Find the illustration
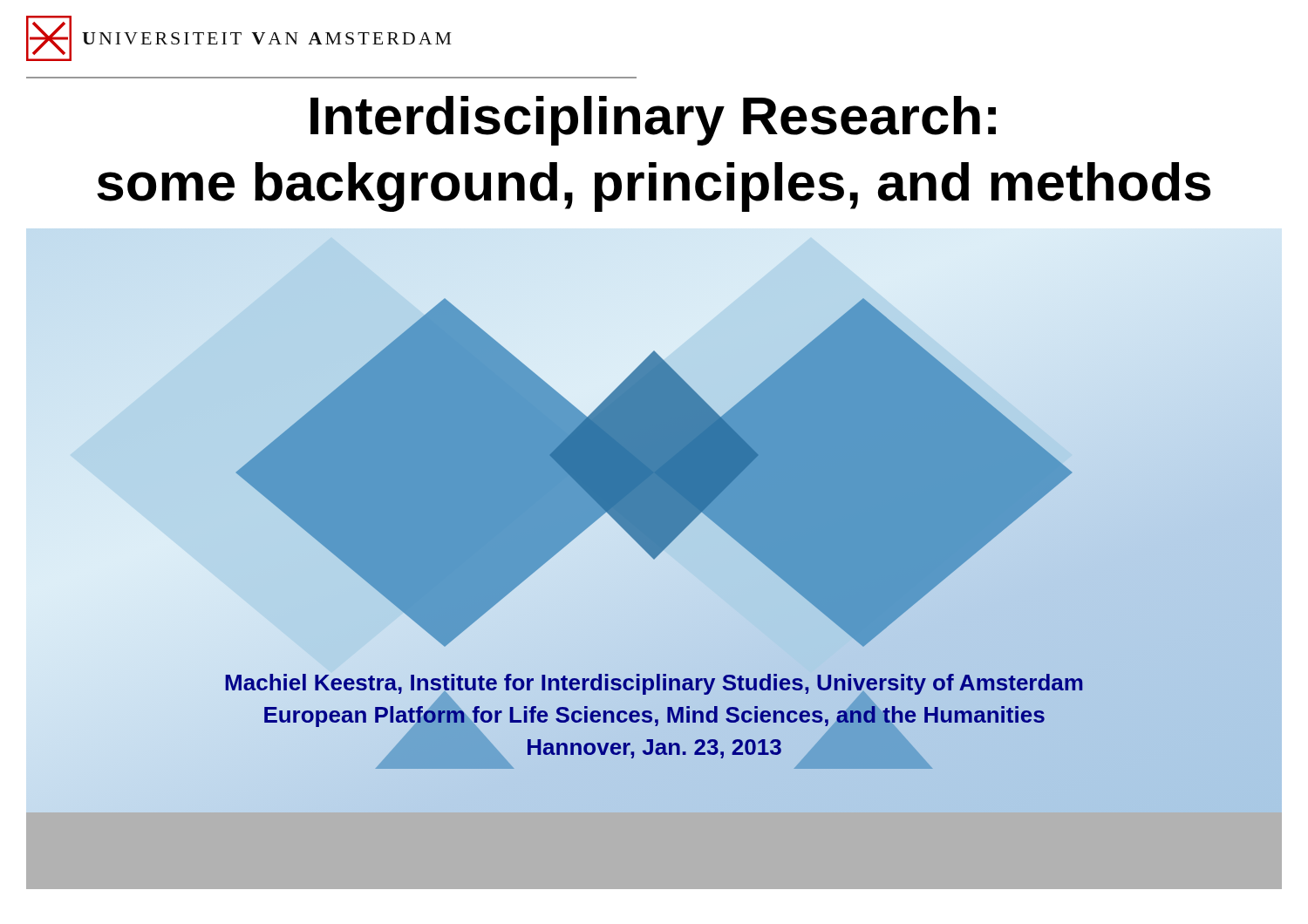The image size is (1308, 924). pyautogui.click(x=654, y=559)
